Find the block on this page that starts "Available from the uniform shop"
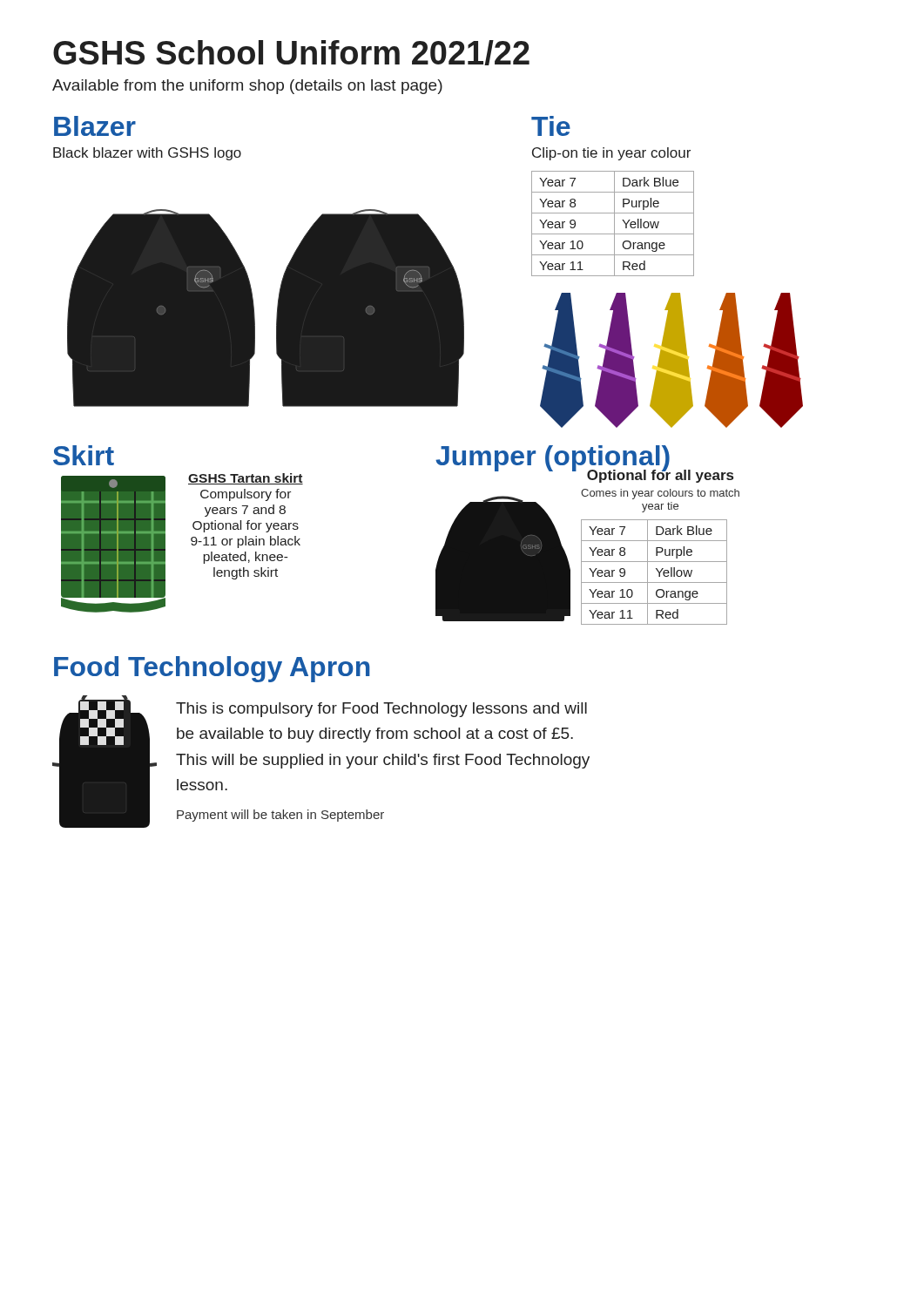 [248, 85]
